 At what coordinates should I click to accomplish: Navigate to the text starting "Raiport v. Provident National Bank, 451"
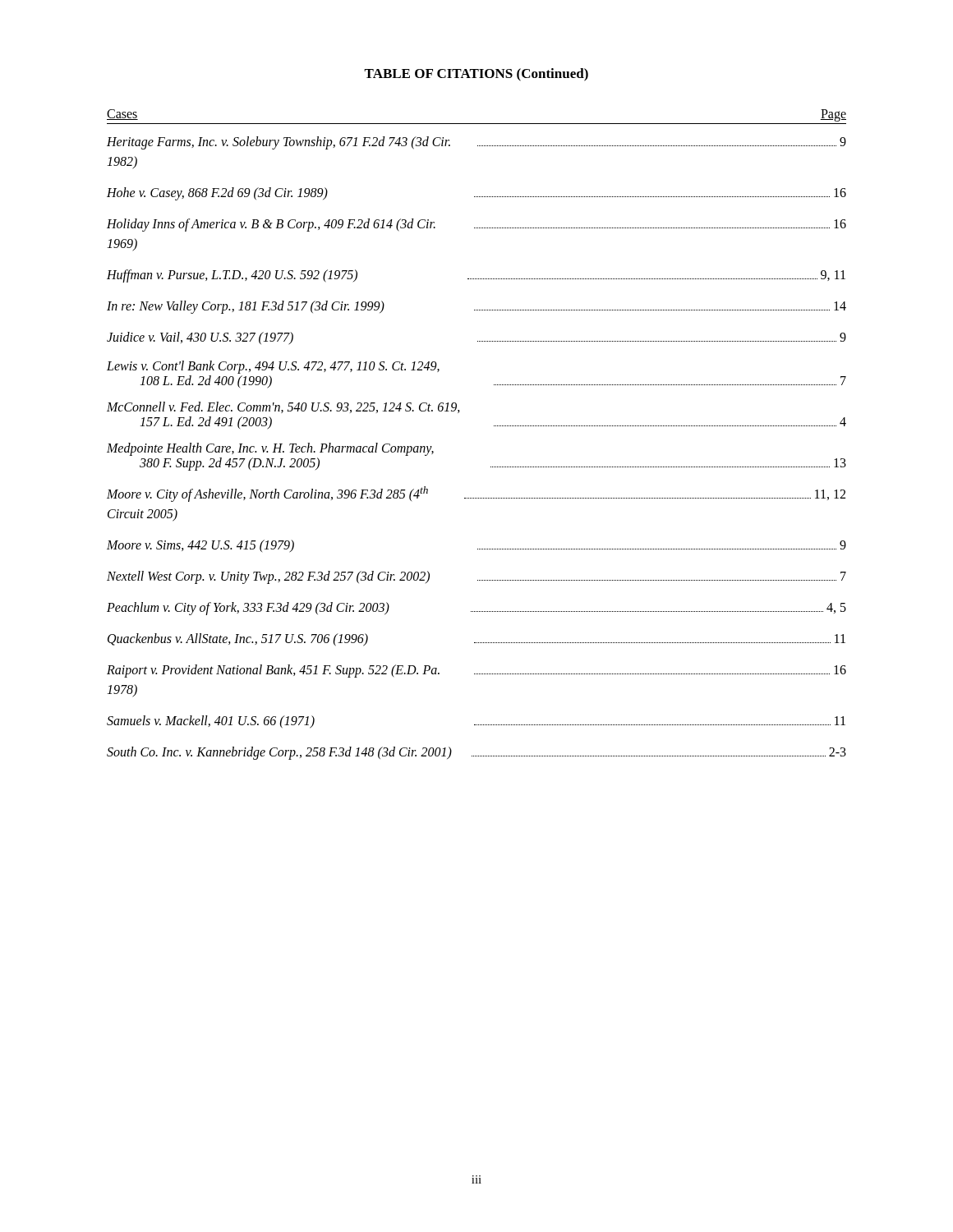[x=476, y=680]
